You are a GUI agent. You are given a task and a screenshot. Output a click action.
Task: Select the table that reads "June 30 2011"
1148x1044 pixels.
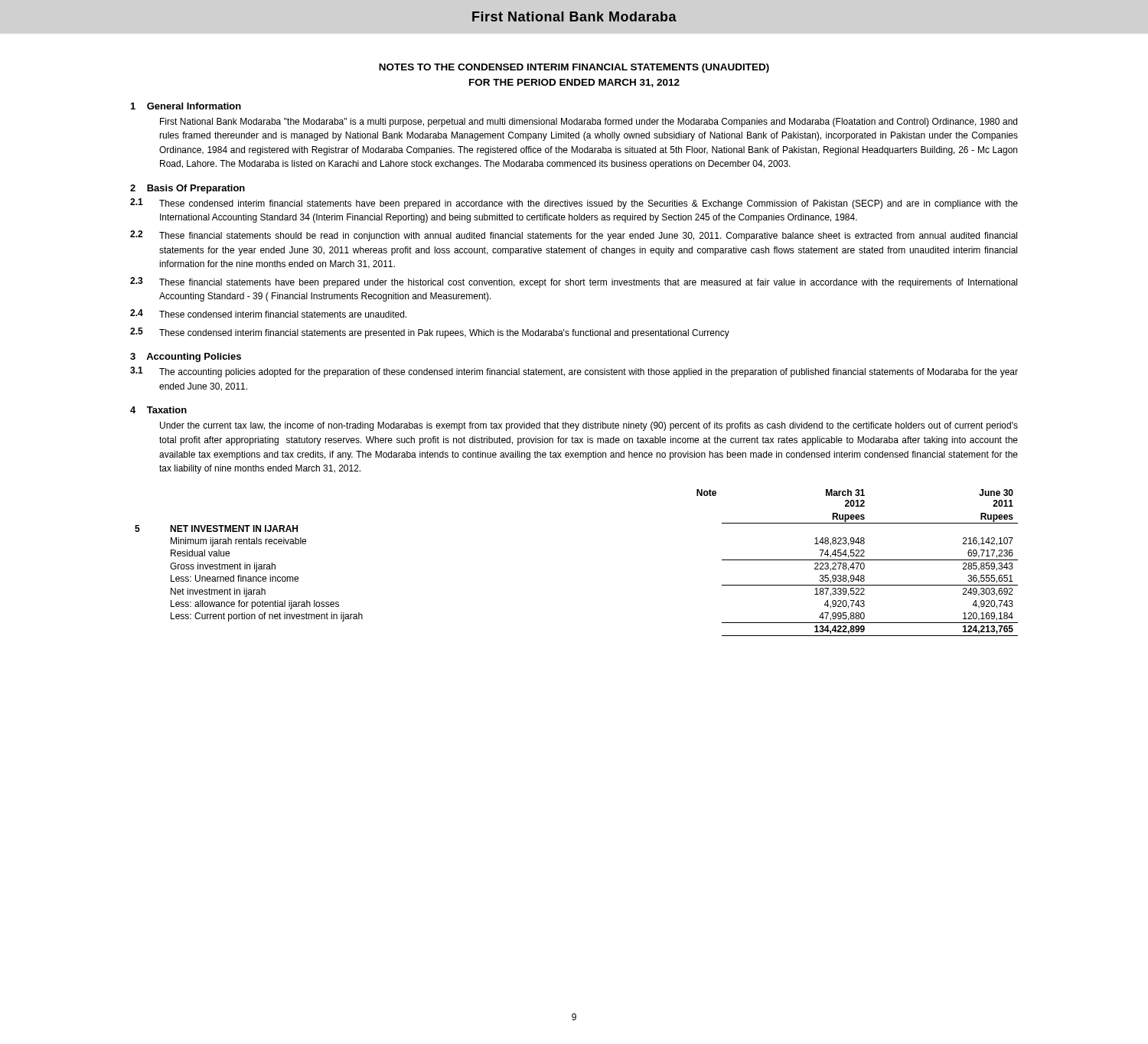click(x=574, y=561)
